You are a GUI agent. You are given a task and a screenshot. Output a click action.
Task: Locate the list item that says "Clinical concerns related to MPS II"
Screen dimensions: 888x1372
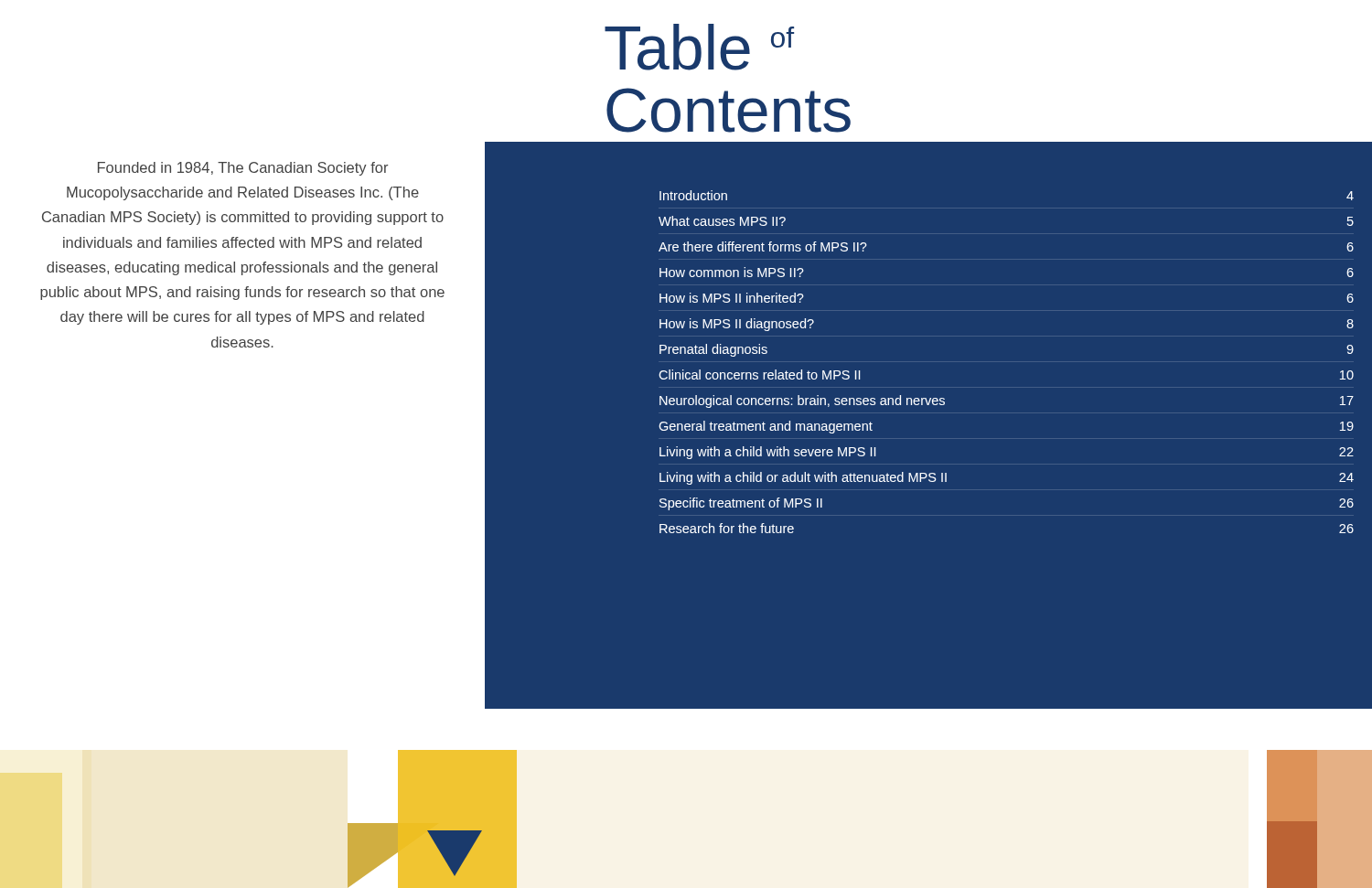(x=755, y=375)
